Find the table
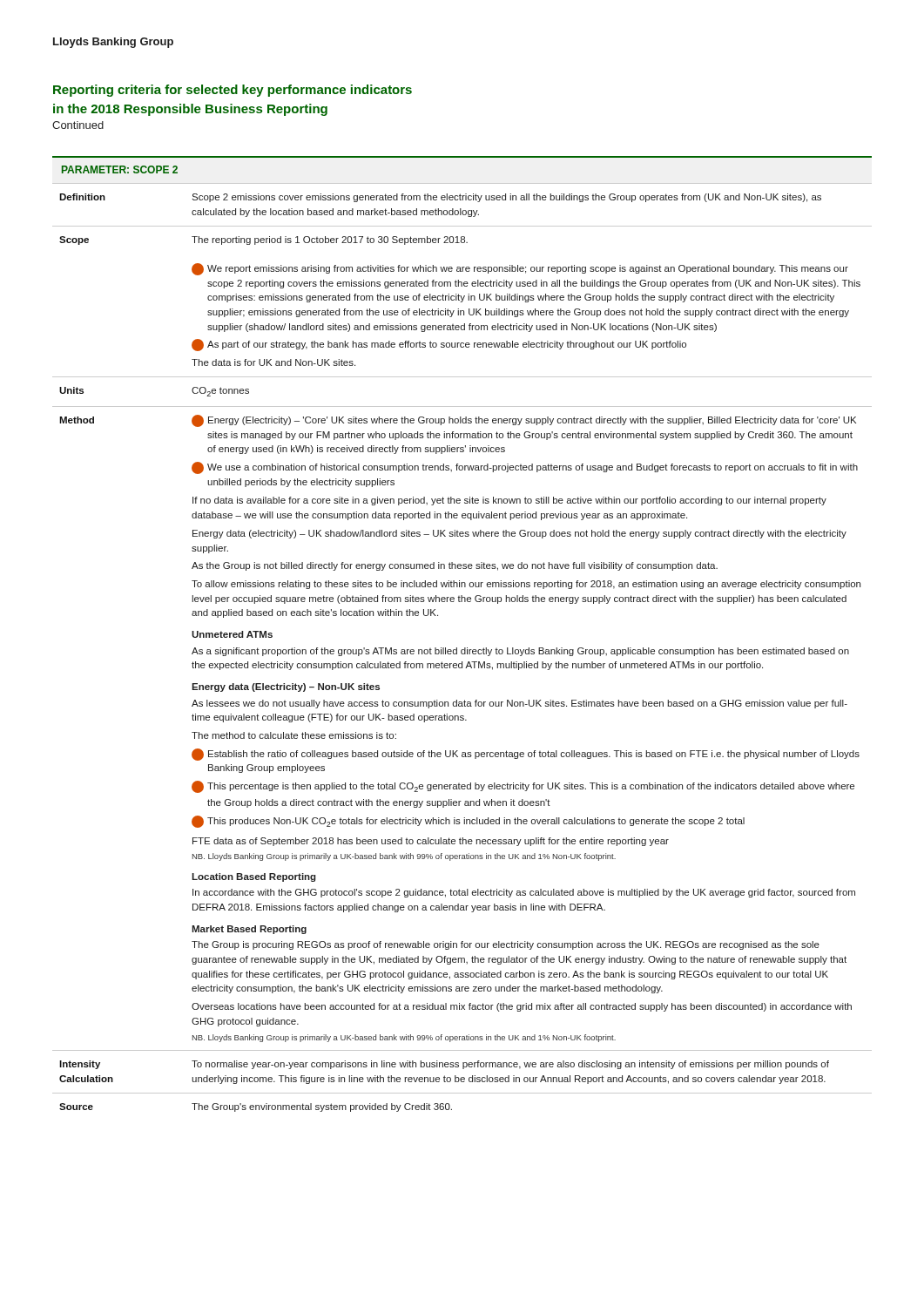Viewport: 924px width, 1307px height. [462, 638]
